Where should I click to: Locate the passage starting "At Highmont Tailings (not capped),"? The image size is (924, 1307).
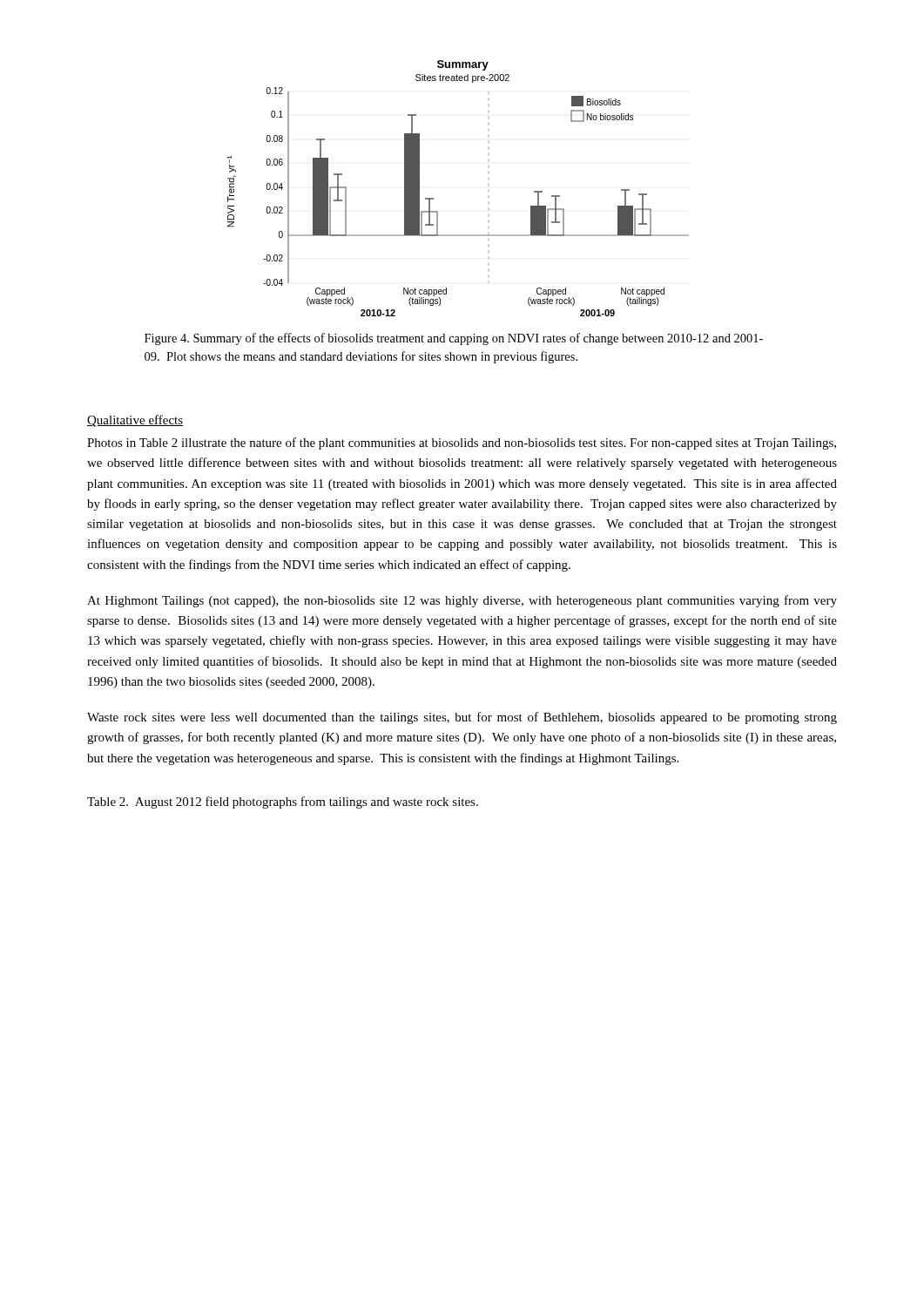[x=462, y=641]
